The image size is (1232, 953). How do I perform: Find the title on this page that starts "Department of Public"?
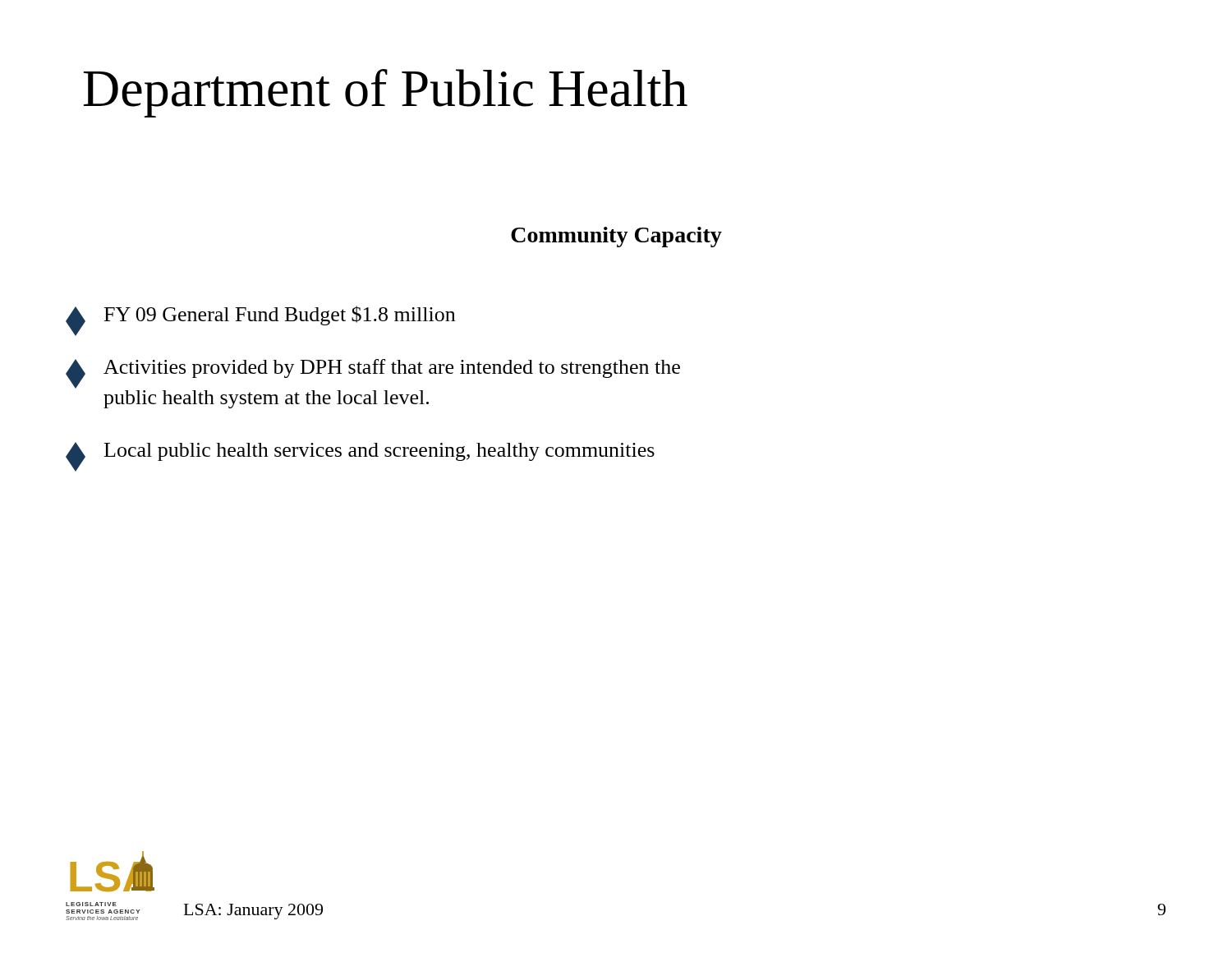(x=616, y=89)
